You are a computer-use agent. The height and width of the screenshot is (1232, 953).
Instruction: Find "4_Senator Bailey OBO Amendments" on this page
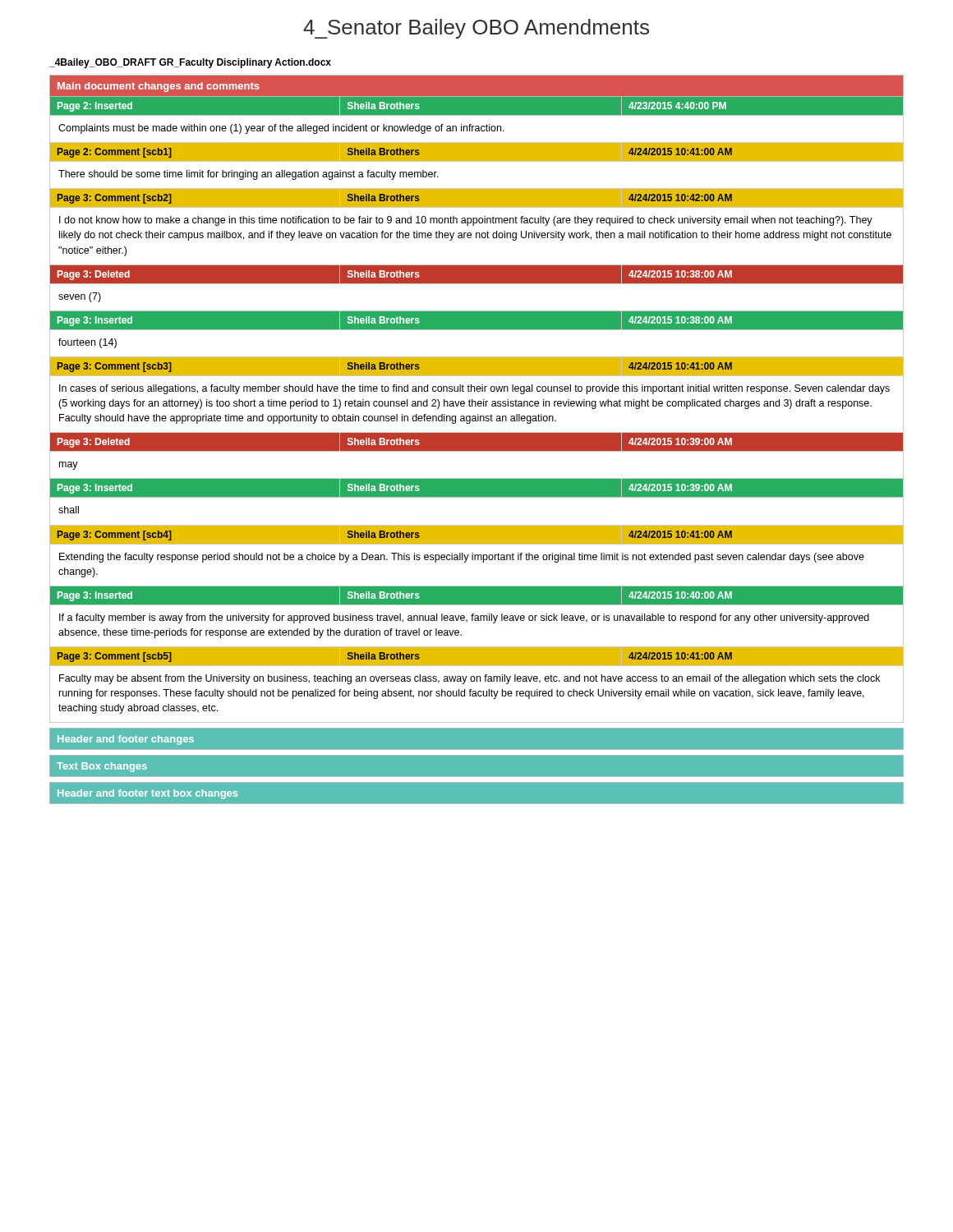pos(476,28)
